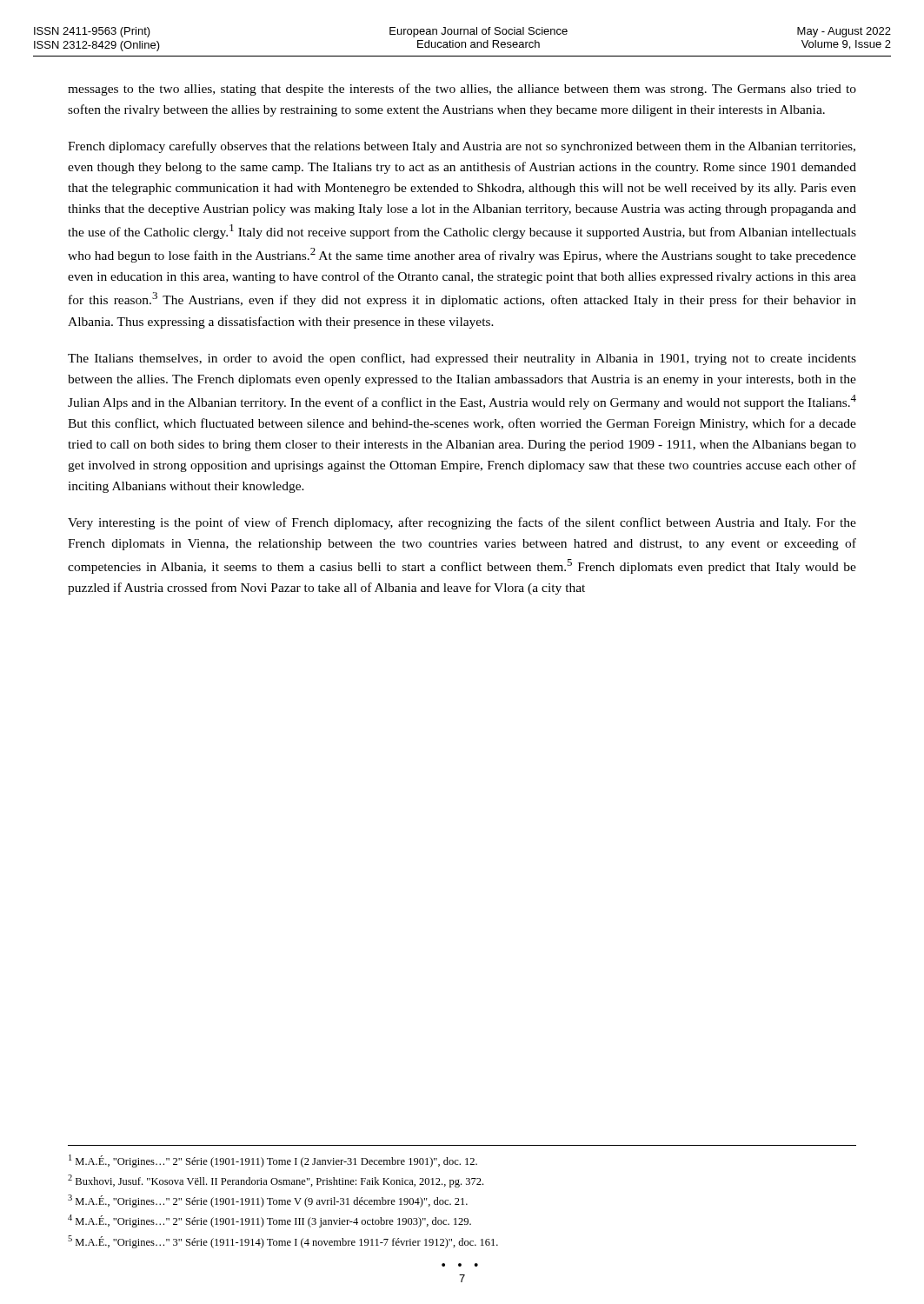The image size is (924, 1304).
Task: Find the footnote containing "1 M.A.É., "Origines…" 2" Série"
Action: tap(273, 1160)
